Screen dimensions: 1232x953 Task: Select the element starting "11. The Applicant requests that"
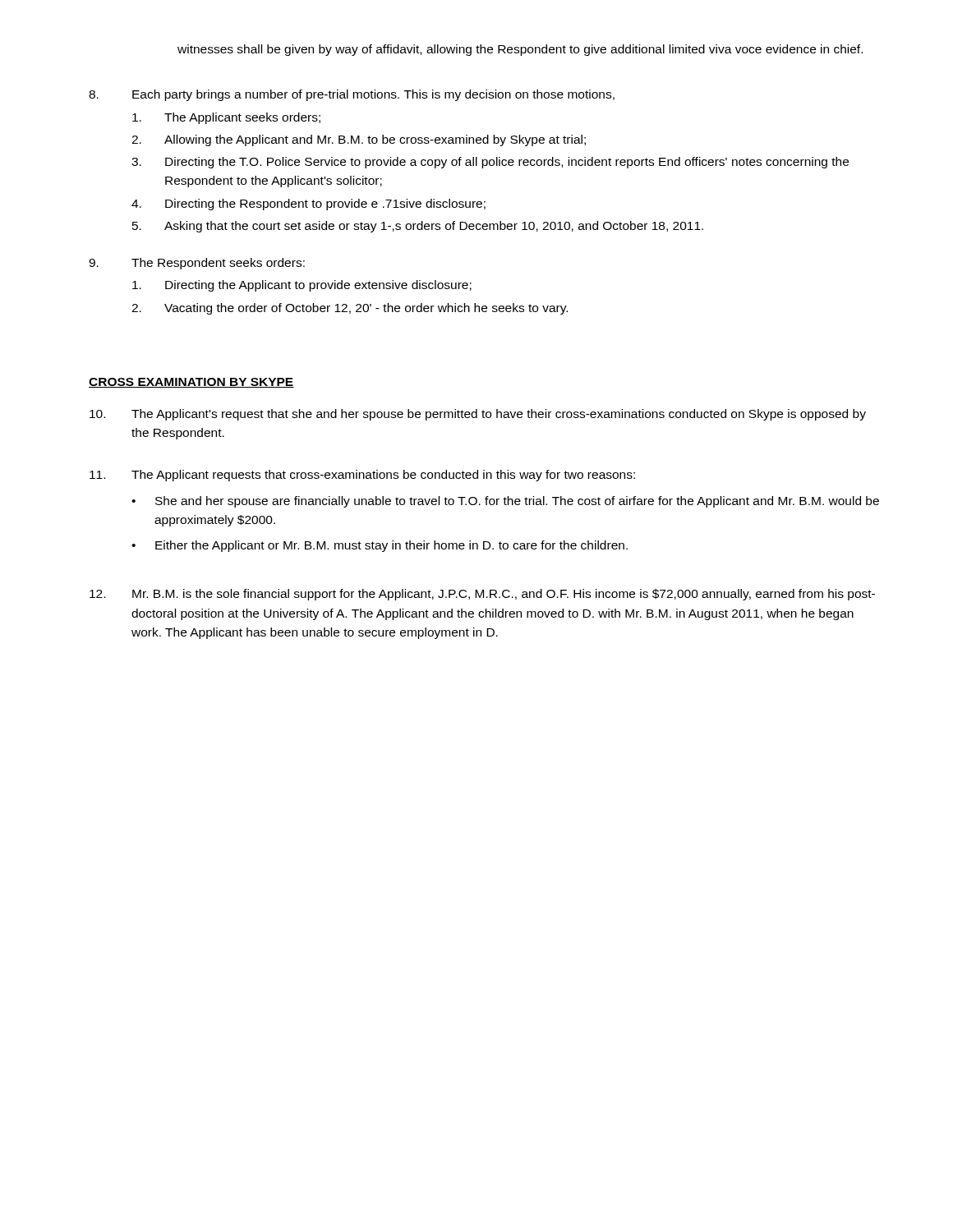485,513
